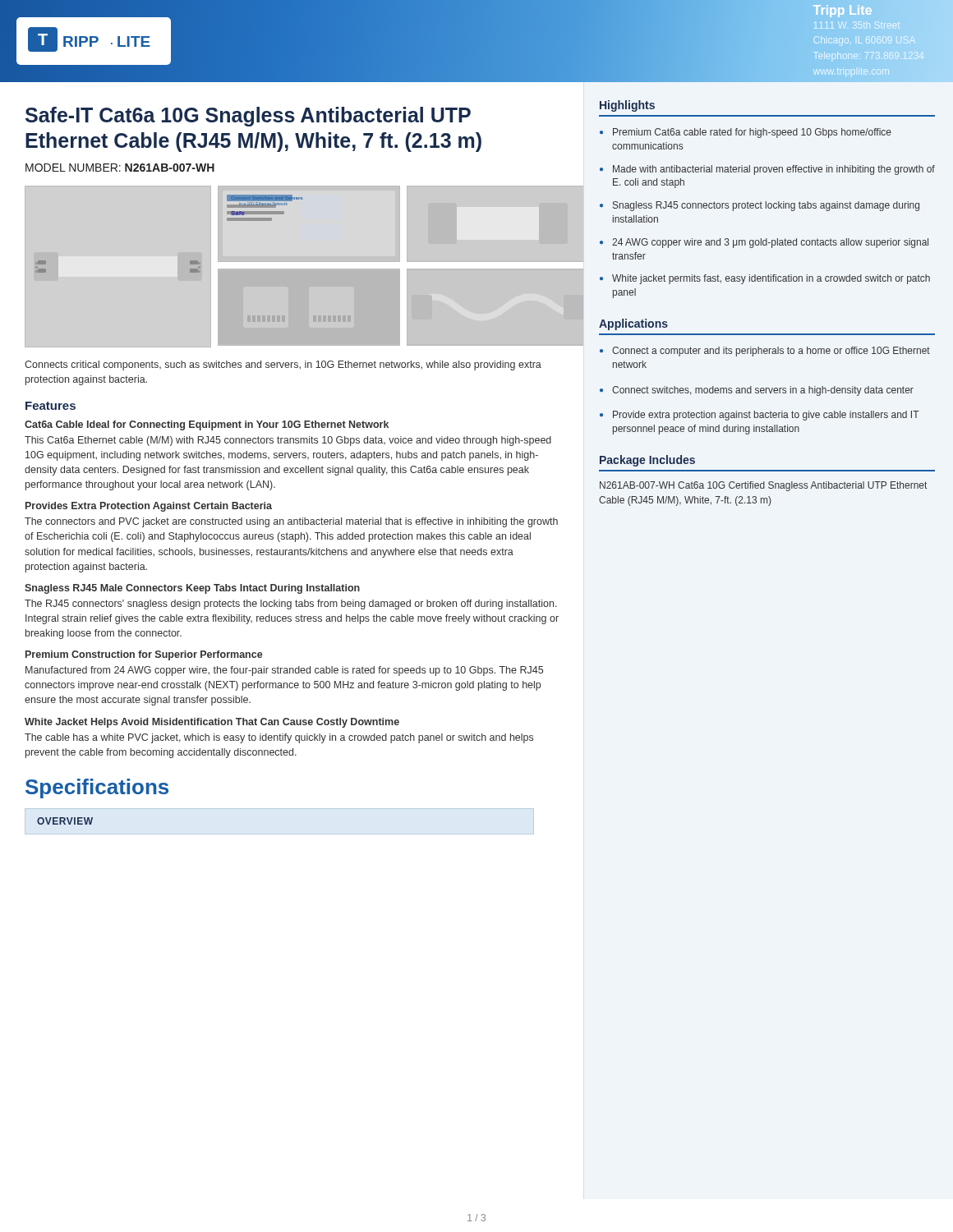Select the text block starting "MODEL NUMBER: N261AB-007-WH"
This screenshot has width=953, height=1232.
pos(120,167)
